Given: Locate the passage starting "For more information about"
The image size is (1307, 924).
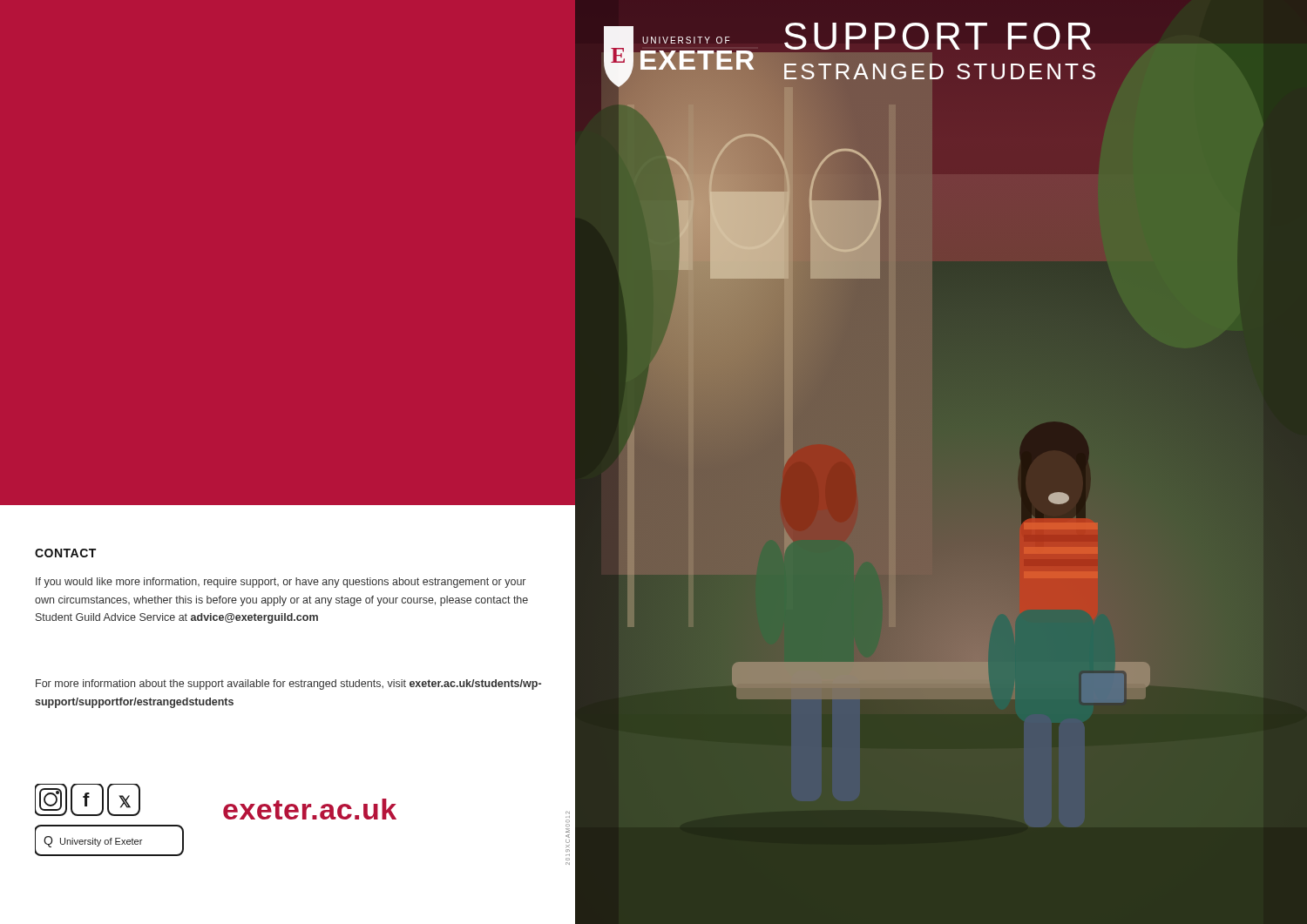Looking at the screenshot, I should [x=288, y=693].
